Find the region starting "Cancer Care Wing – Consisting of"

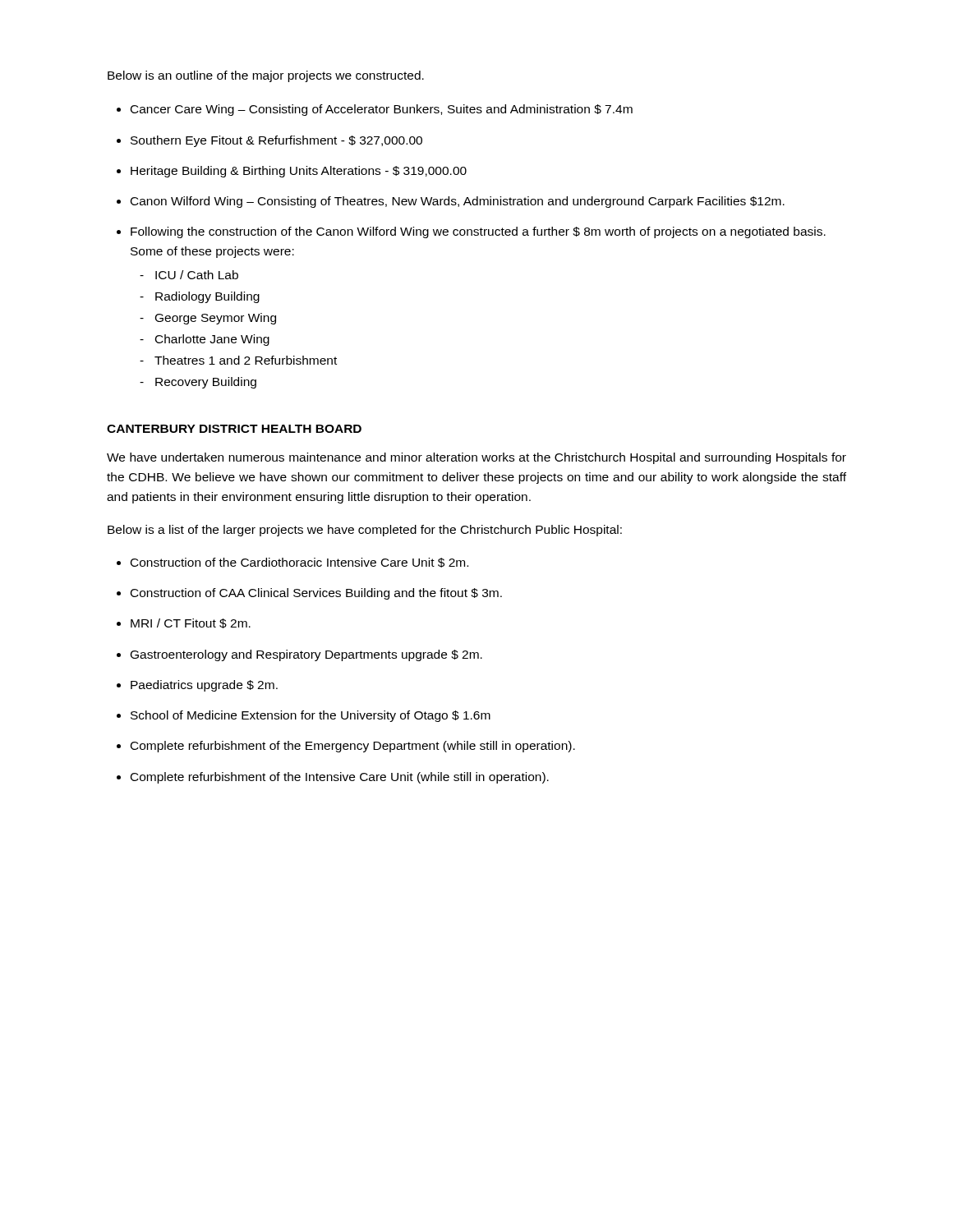(488, 109)
